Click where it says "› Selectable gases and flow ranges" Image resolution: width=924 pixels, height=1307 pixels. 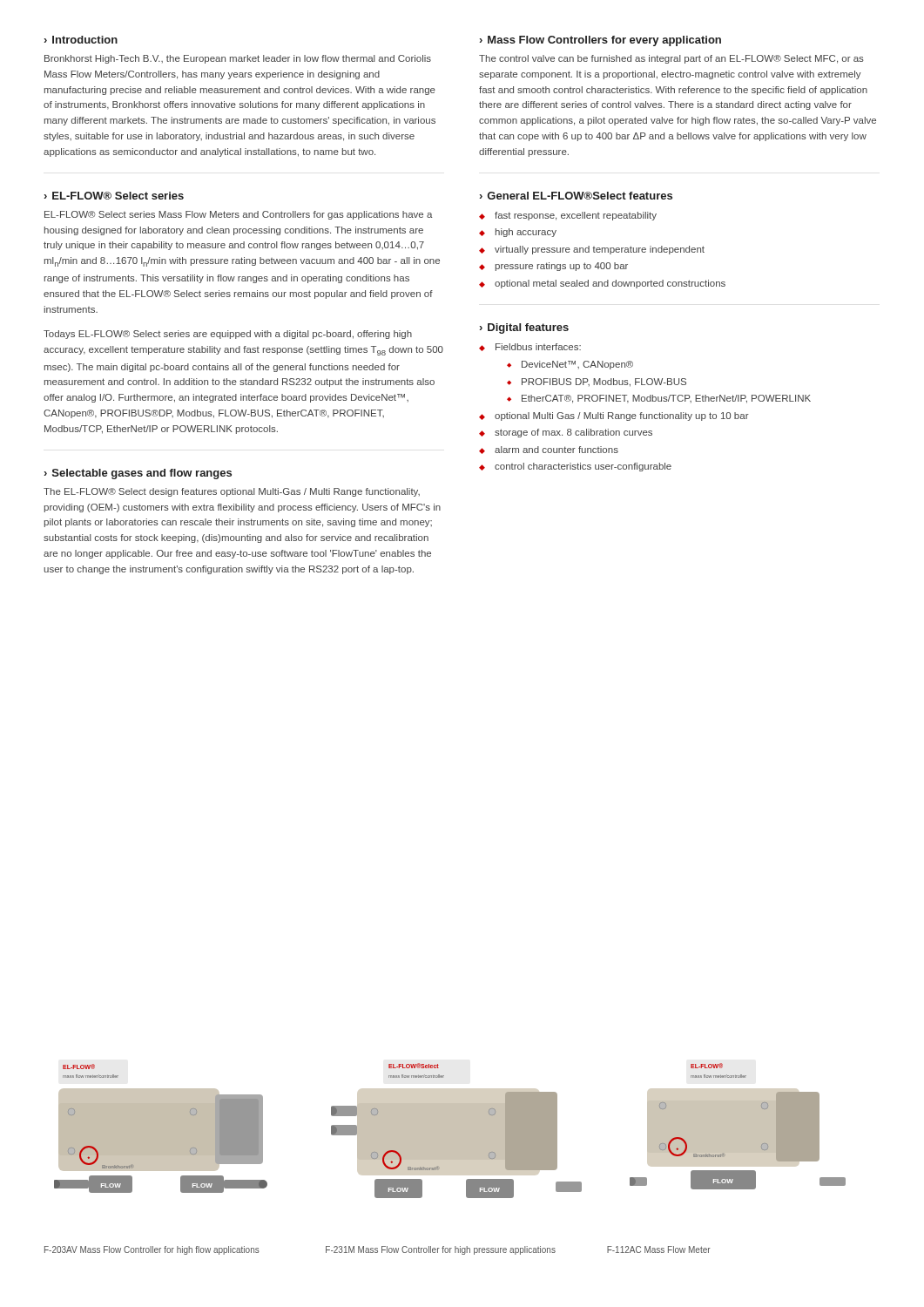[x=138, y=472]
